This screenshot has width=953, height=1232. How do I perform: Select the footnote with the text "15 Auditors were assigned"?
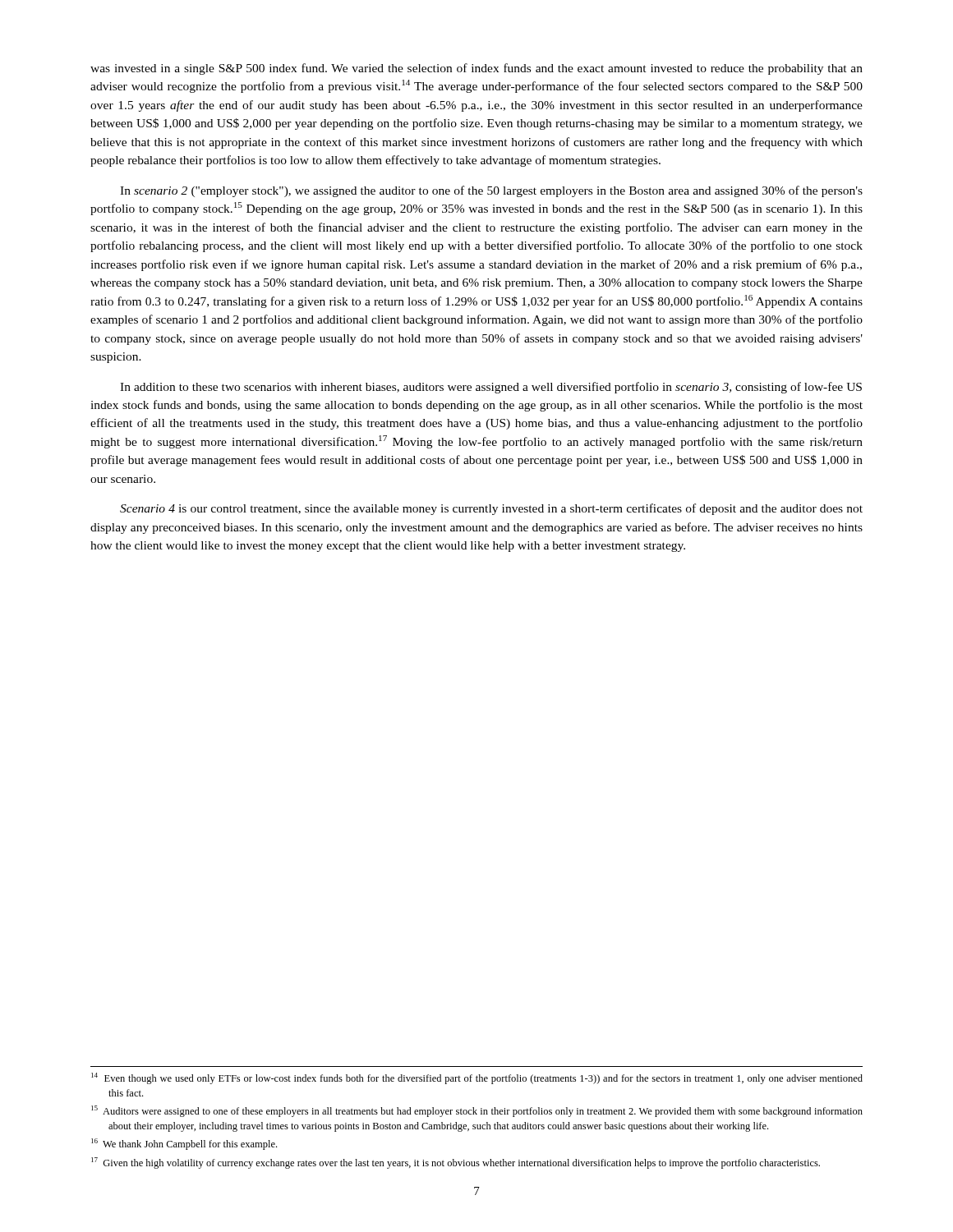[x=476, y=1118]
